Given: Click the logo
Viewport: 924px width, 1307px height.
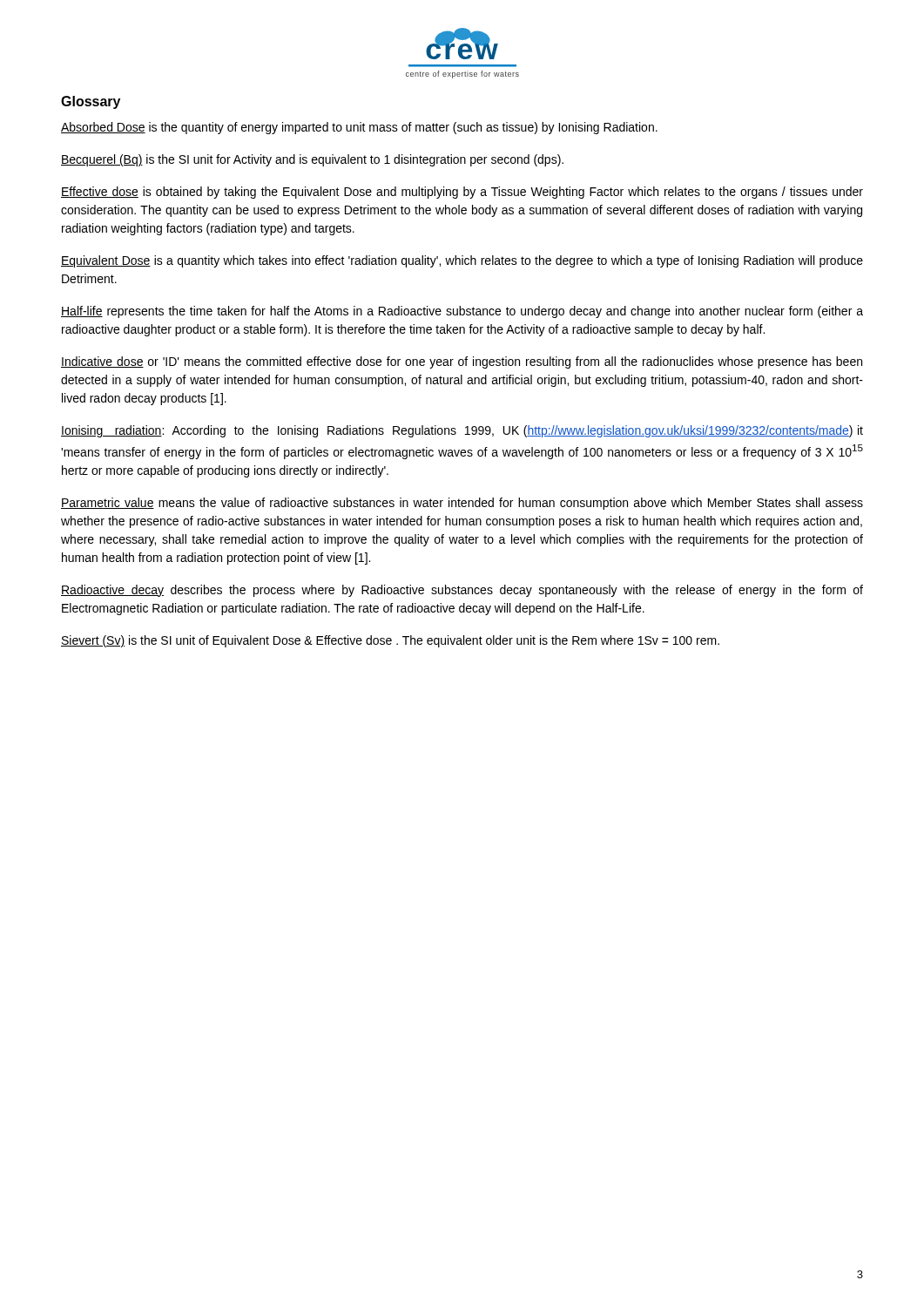Looking at the screenshot, I should (x=462, y=43).
